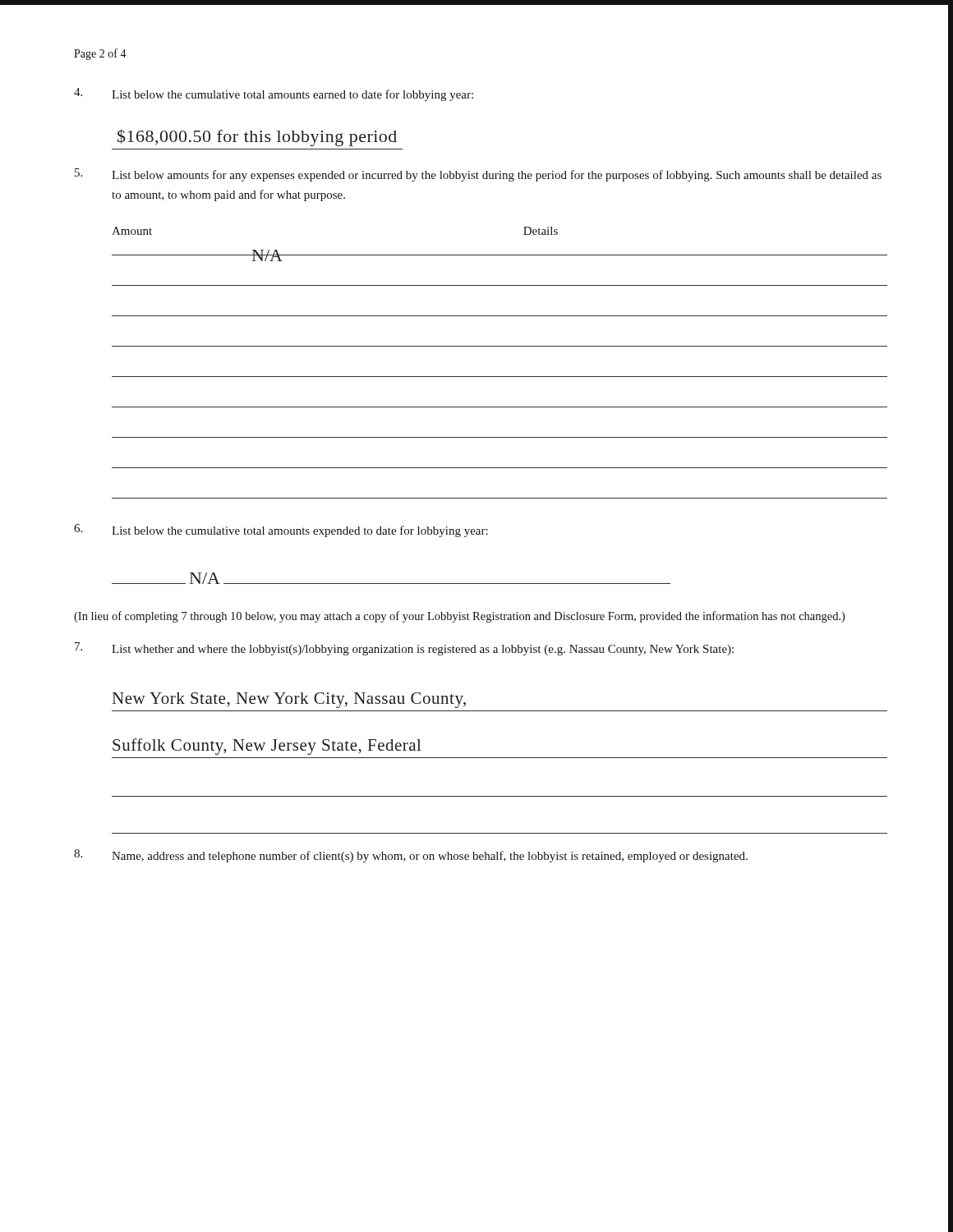Point to the block starting "$168,000.50 for this"
The height and width of the screenshot is (1232, 953).
(x=257, y=137)
